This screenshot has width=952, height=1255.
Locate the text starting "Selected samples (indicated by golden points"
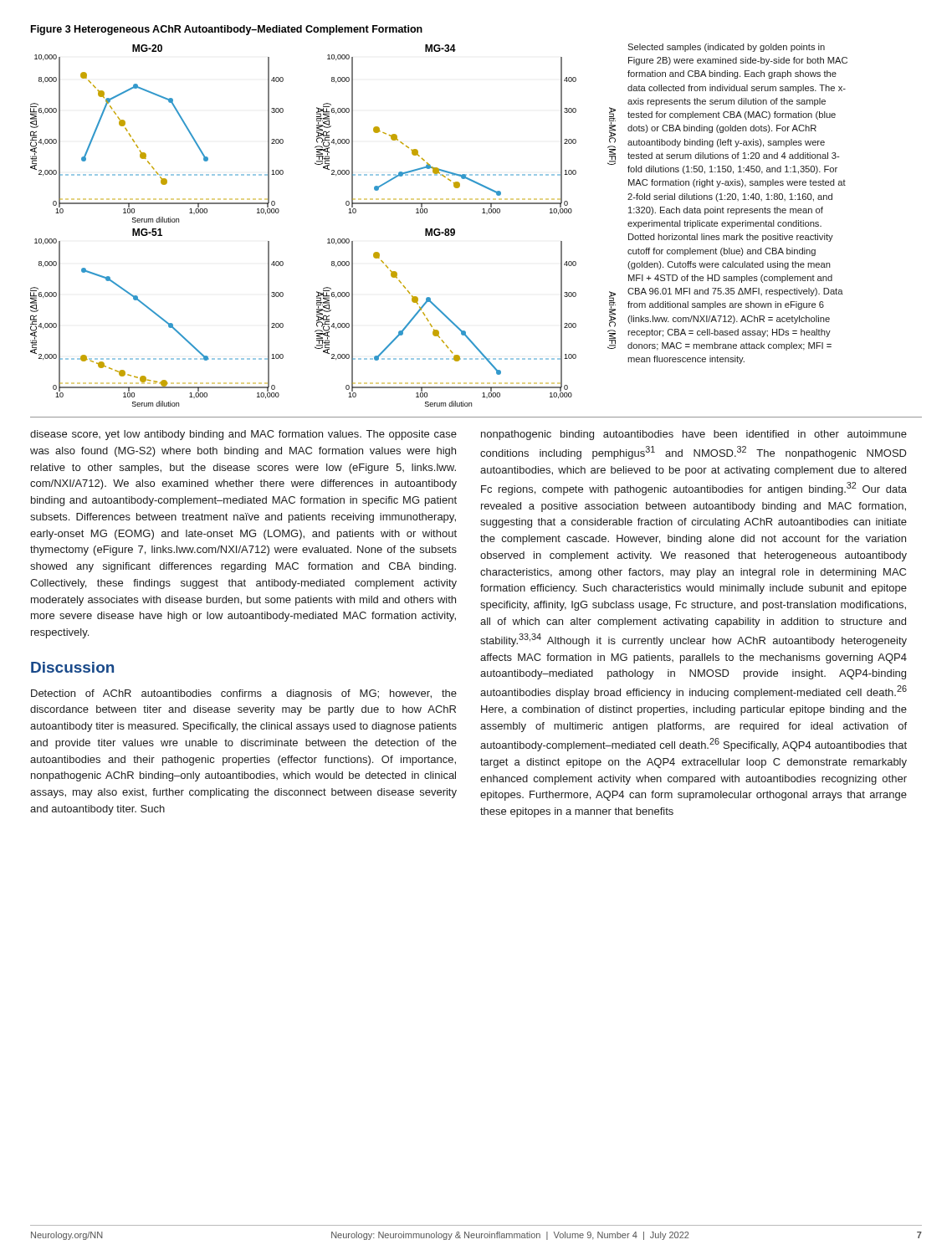tap(738, 203)
